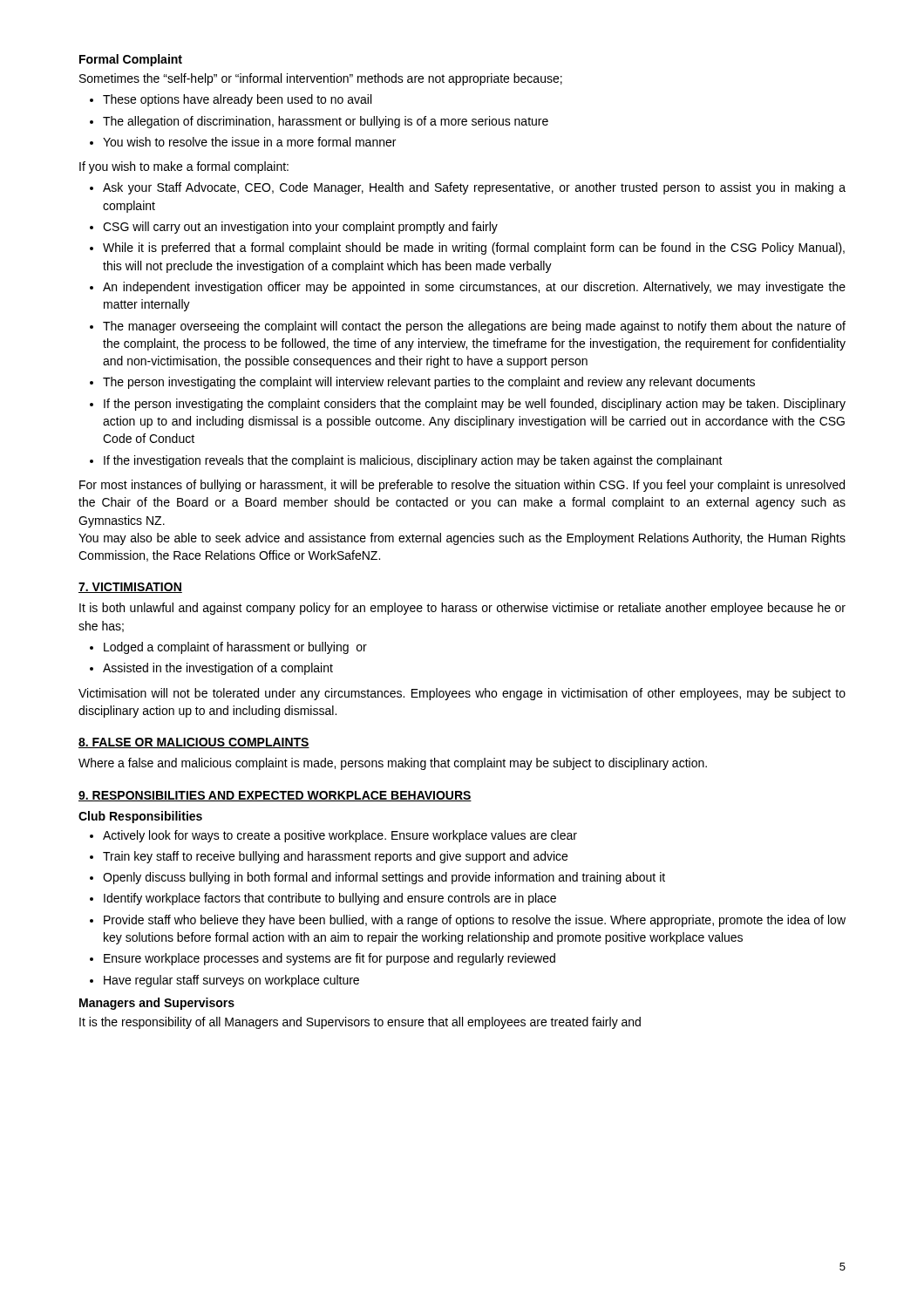Locate the text block starting "Ask your Staff Advocate, CEO, Code Manager, Health"

[474, 197]
